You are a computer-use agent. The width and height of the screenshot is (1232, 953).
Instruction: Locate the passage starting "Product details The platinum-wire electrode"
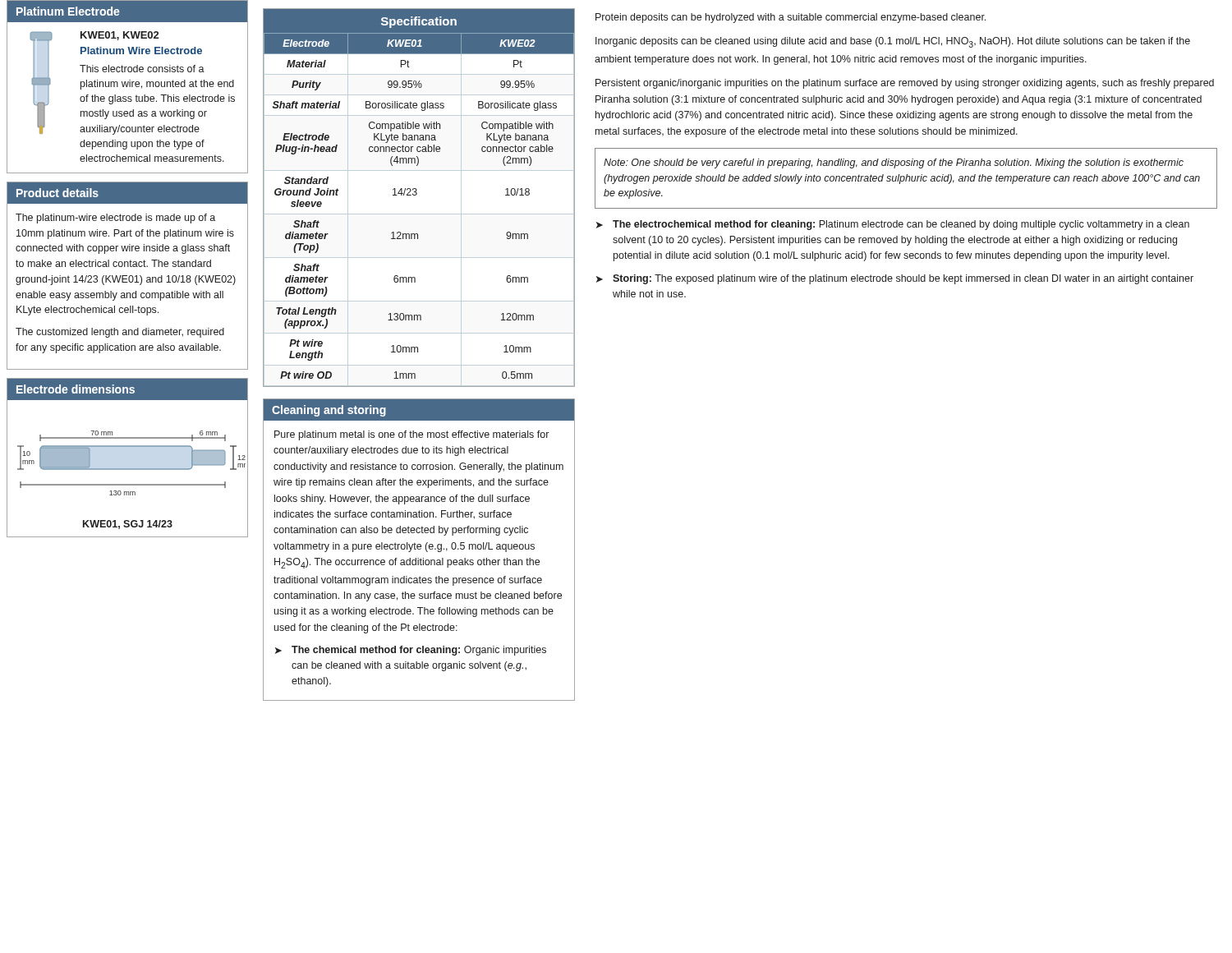(x=127, y=275)
